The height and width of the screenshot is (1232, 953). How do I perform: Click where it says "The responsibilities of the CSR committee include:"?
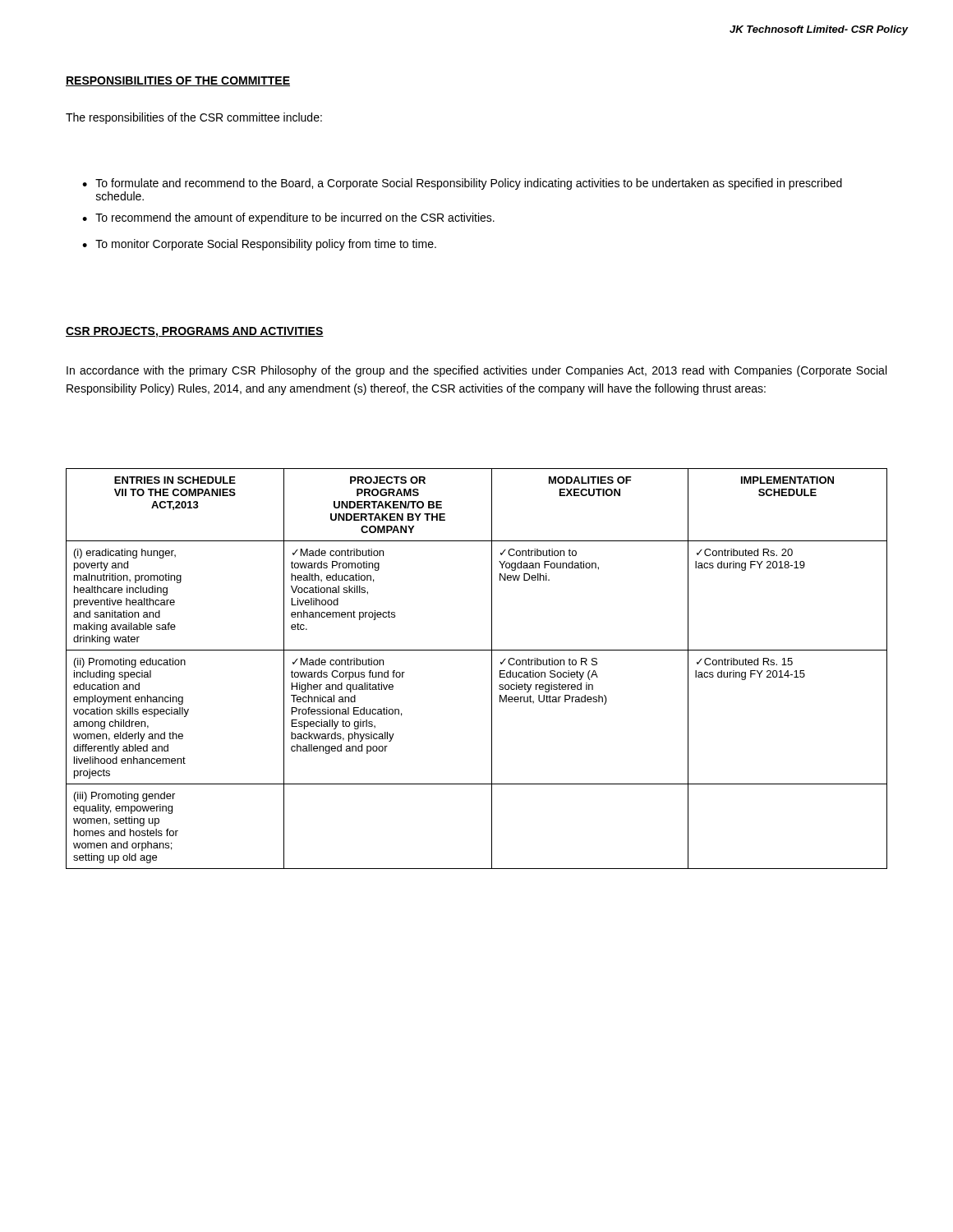click(194, 117)
